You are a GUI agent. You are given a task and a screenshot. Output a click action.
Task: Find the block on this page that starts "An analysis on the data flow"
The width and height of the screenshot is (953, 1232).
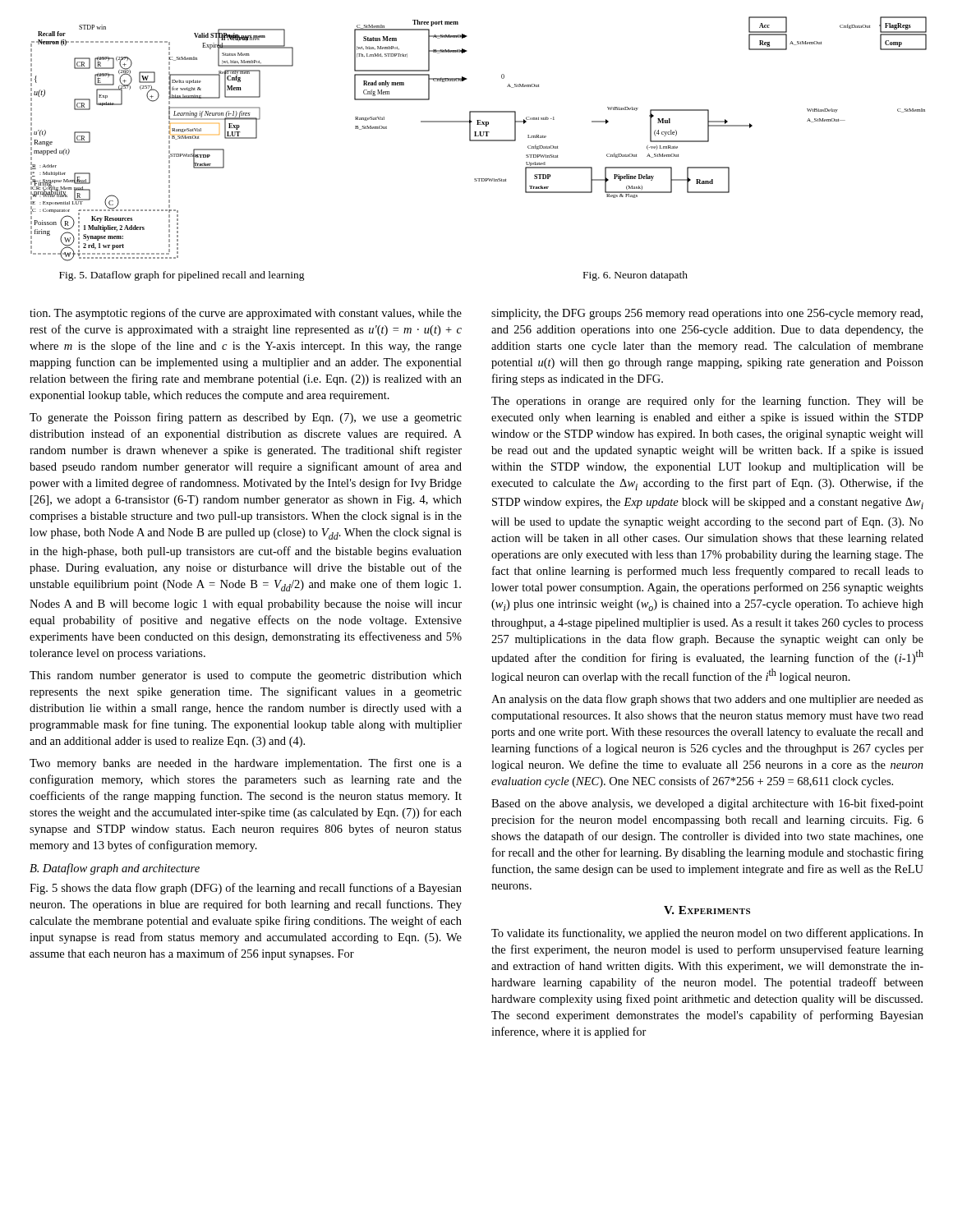(x=707, y=740)
